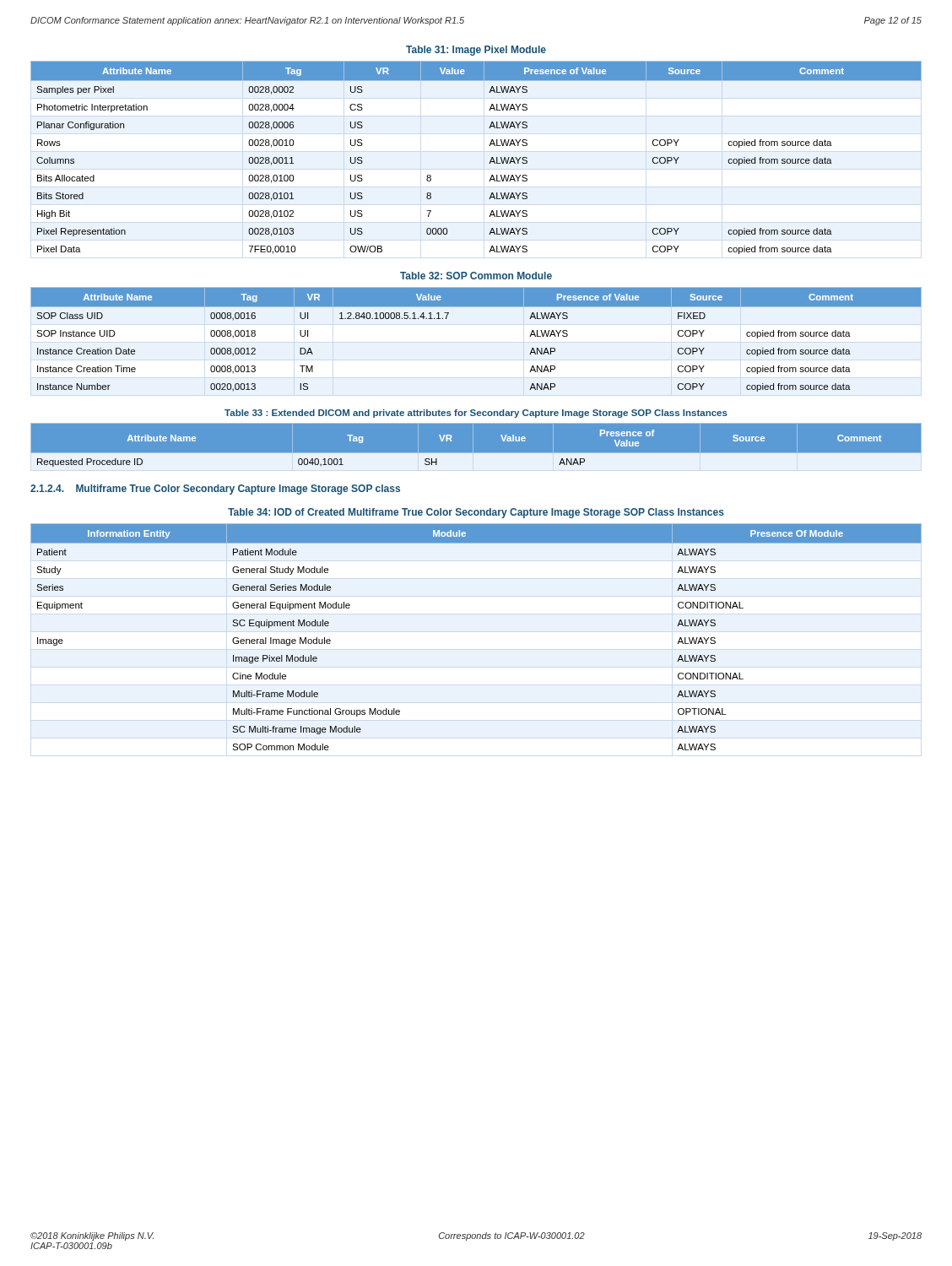The width and height of the screenshot is (952, 1266).
Task: Find the caption on this page that starts "Table 33 :"
Action: [476, 413]
